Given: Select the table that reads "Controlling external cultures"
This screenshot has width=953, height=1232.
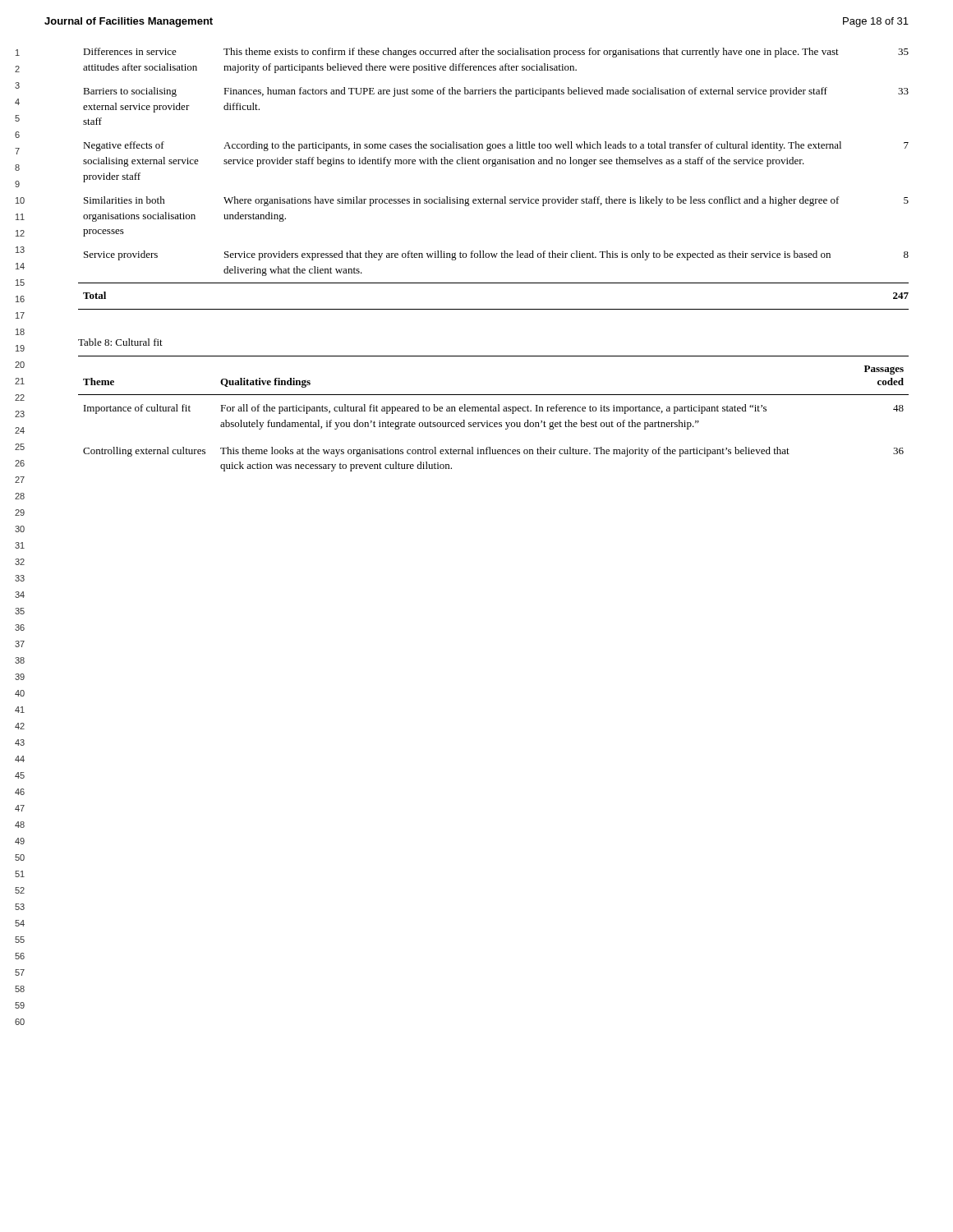Looking at the screenshot, I should 493,418.
